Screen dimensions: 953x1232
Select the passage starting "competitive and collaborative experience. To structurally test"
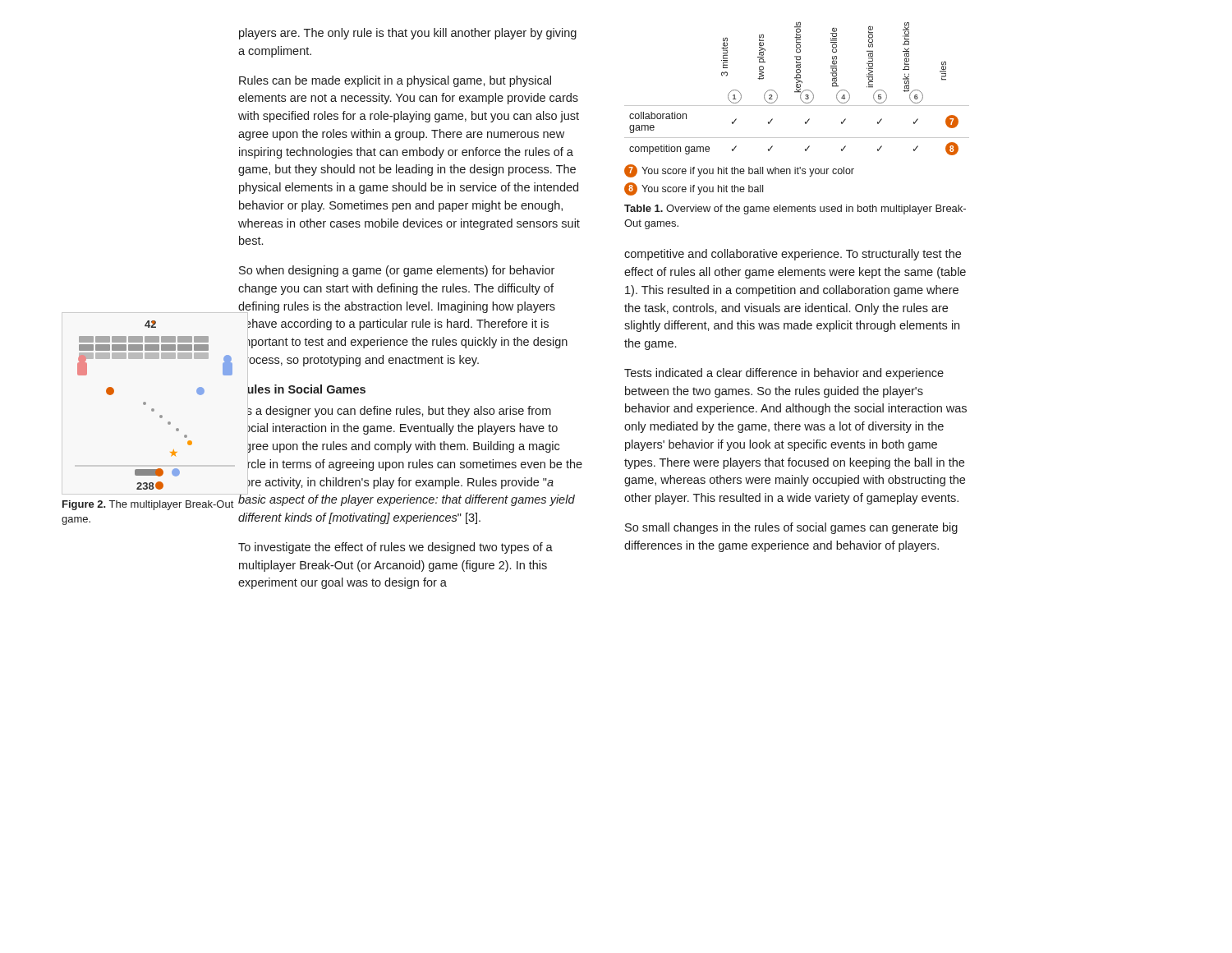click(x=797, y=300)
